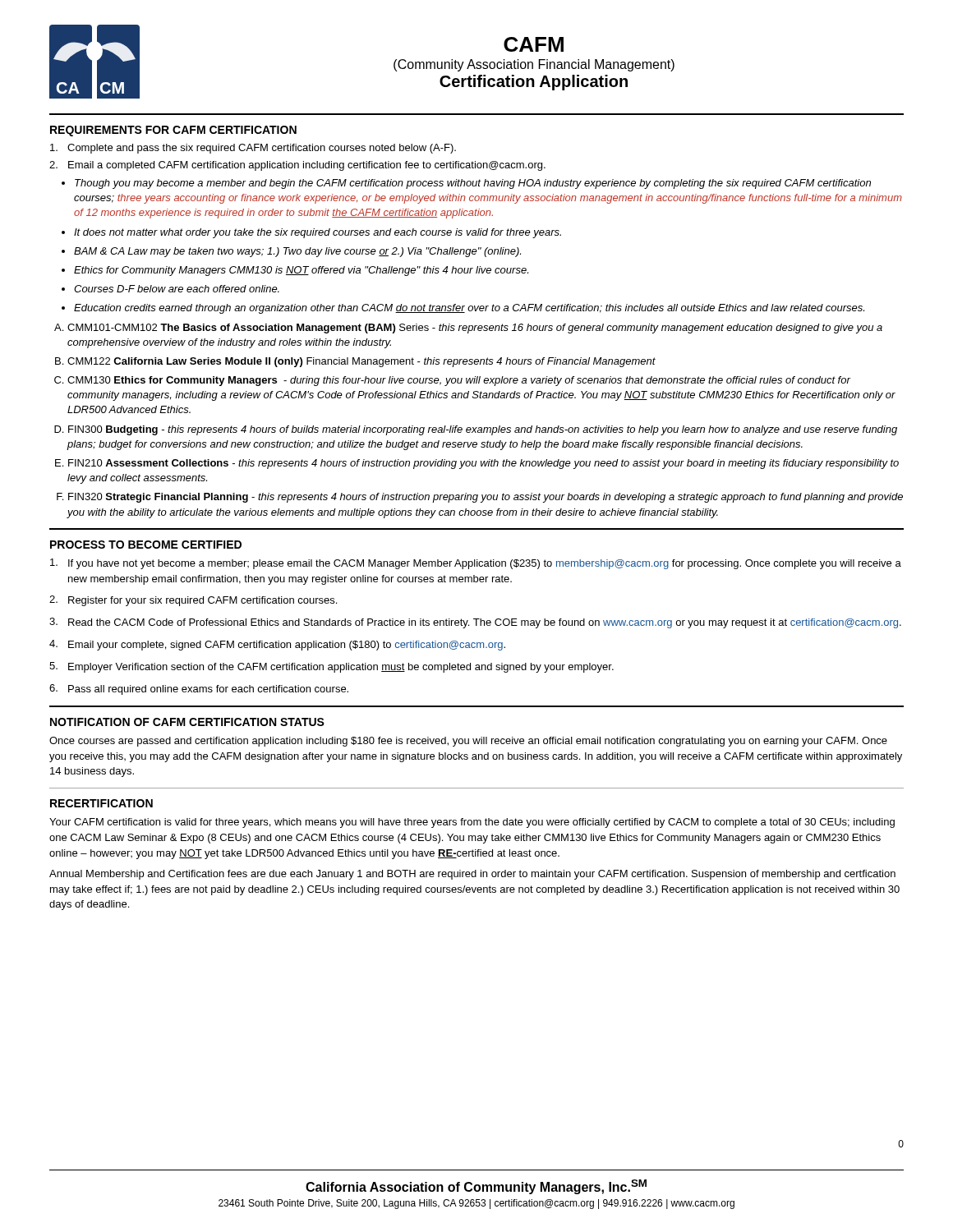Screen dimensions: 1232x953
Task: Find the list item with the text "6. Pass all required online"
Action: click(x=199, y=690)
